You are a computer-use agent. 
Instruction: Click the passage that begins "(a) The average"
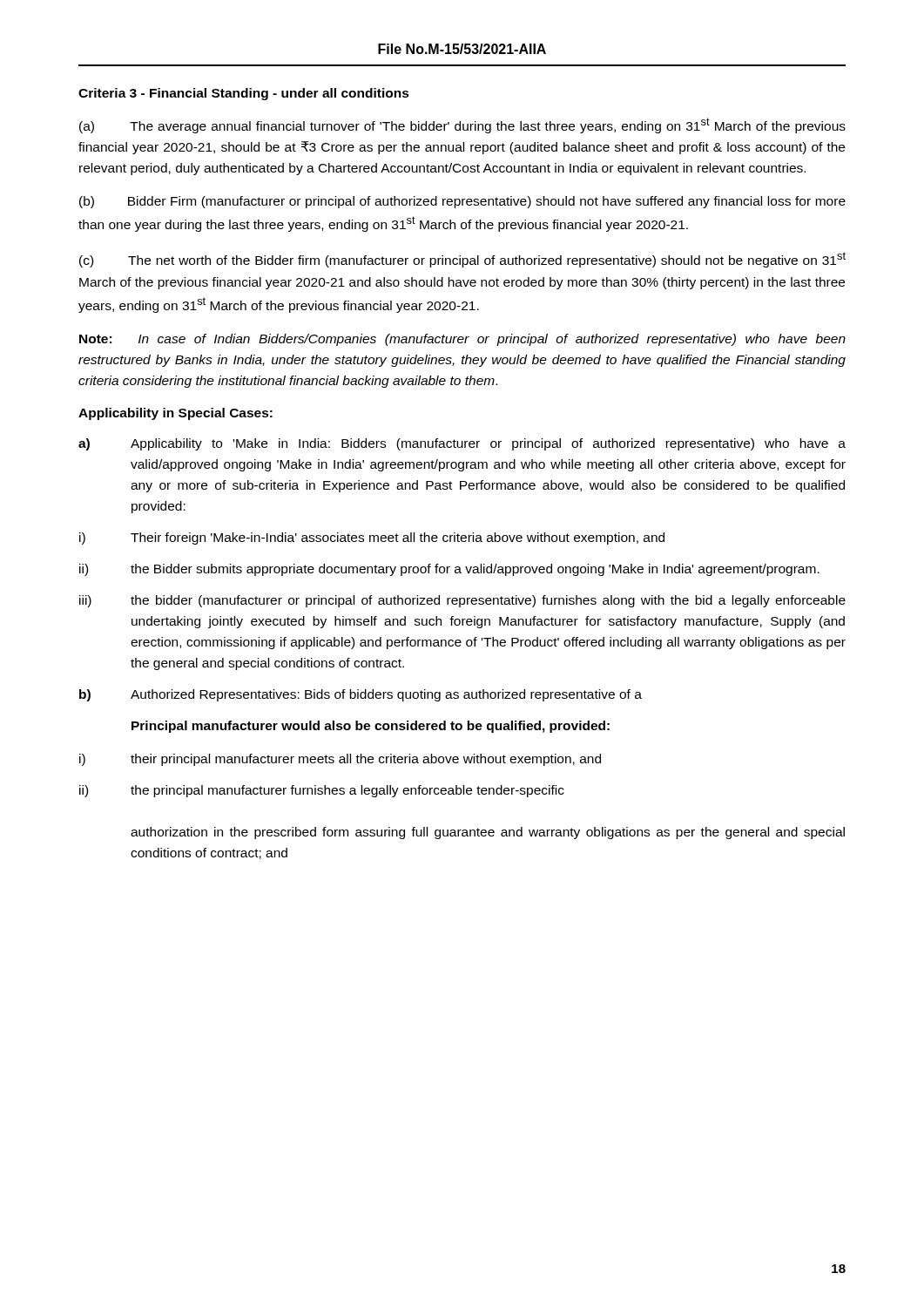462,145
